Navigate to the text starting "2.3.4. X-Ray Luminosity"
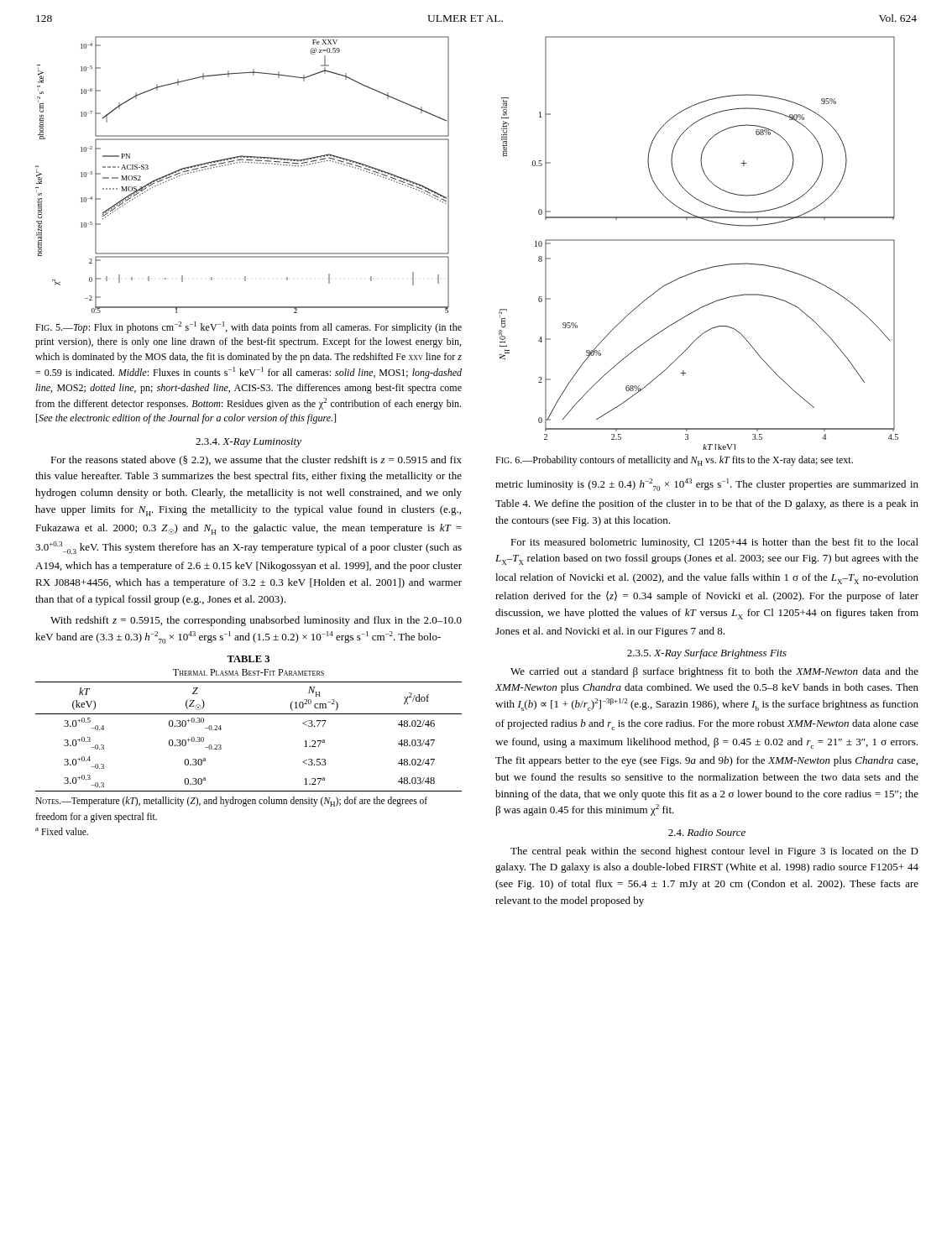Screen dimensions: 1259x952 pyautogui.click(x=249, y=441)
